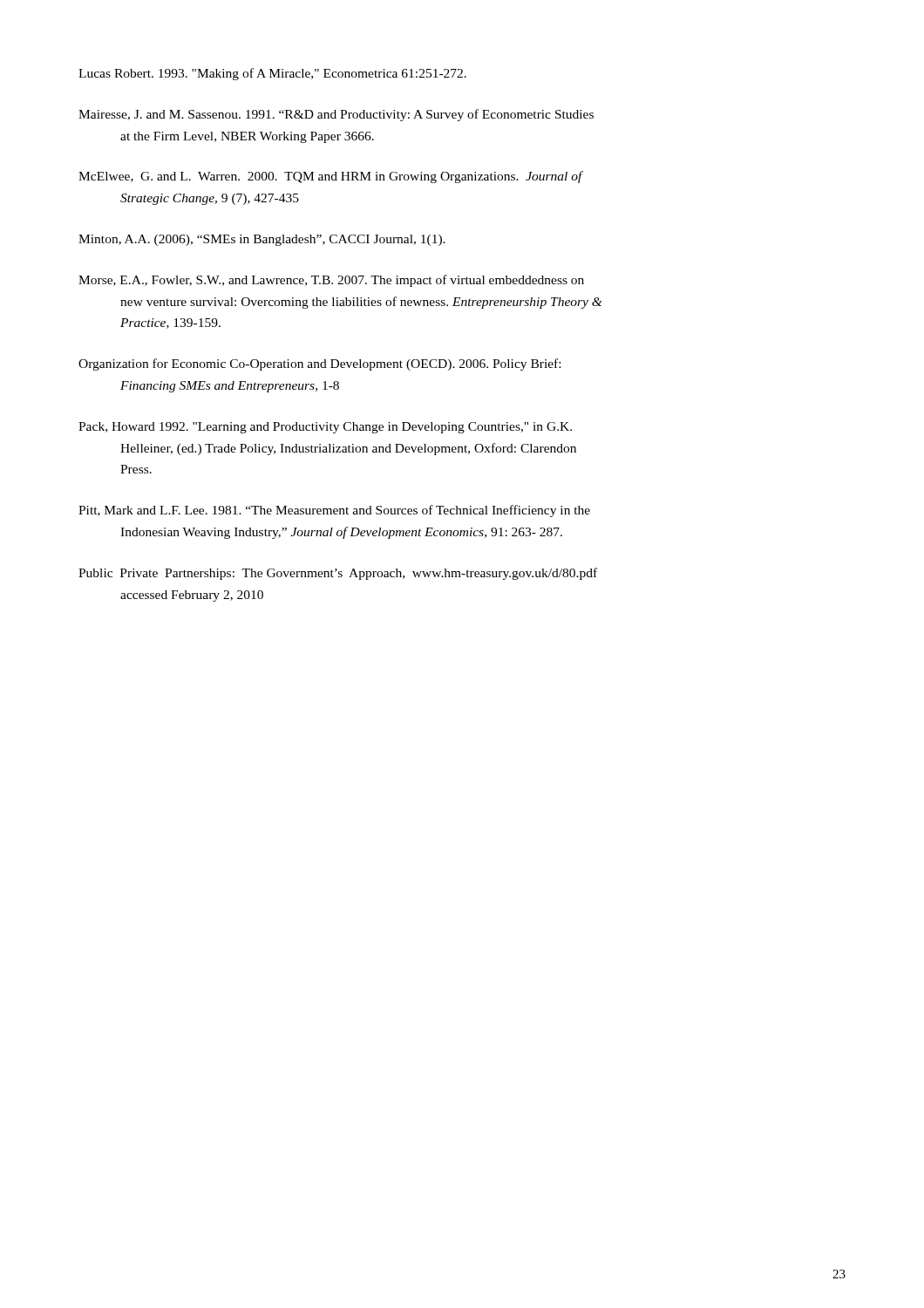924x1308 pixels.
Task: Point to the block beginning "Pack, Howard 1992. "Learning and"
Action: click(328, 447)
